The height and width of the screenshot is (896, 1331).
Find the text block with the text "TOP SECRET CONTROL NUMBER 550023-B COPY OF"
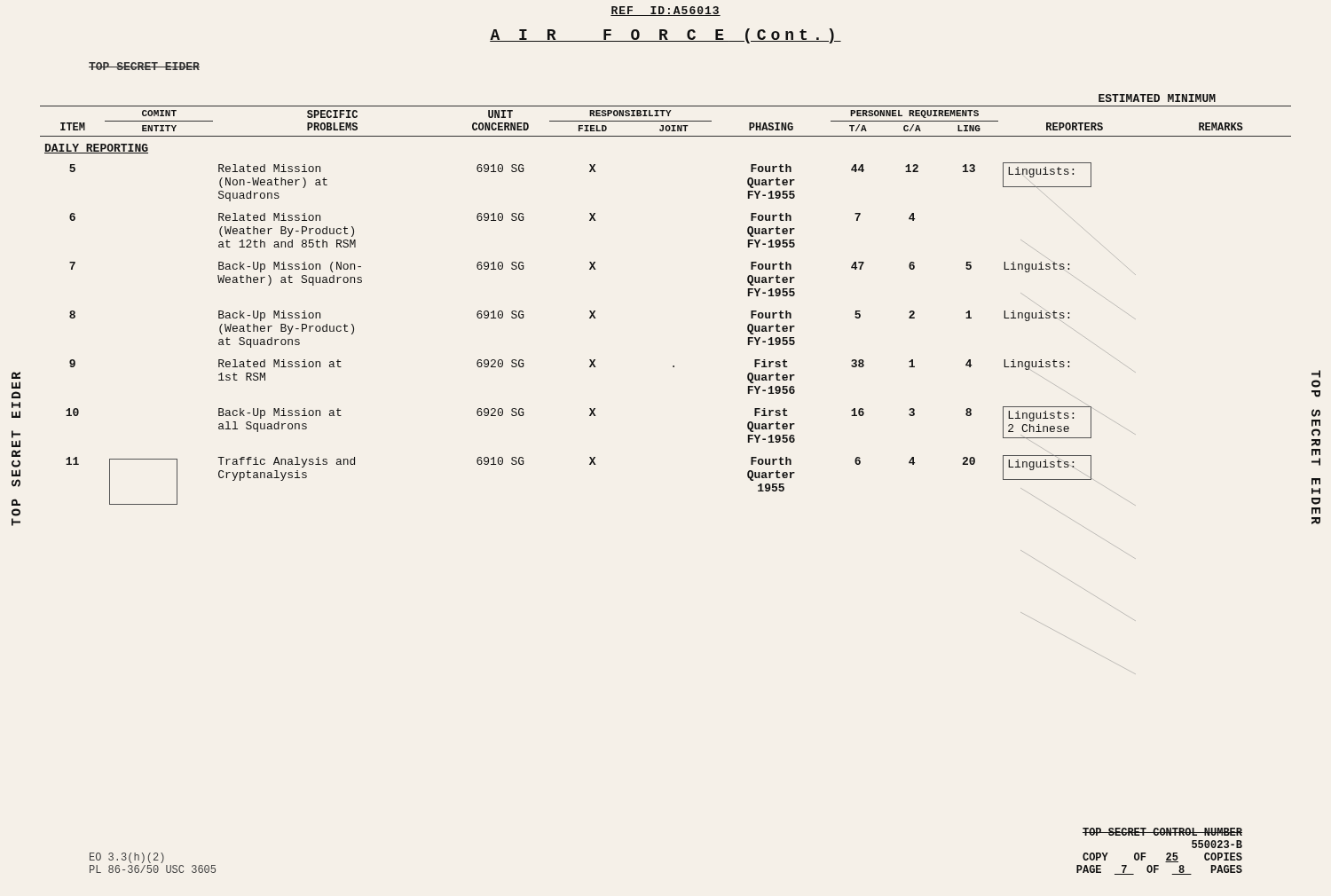click(1083, 852)
